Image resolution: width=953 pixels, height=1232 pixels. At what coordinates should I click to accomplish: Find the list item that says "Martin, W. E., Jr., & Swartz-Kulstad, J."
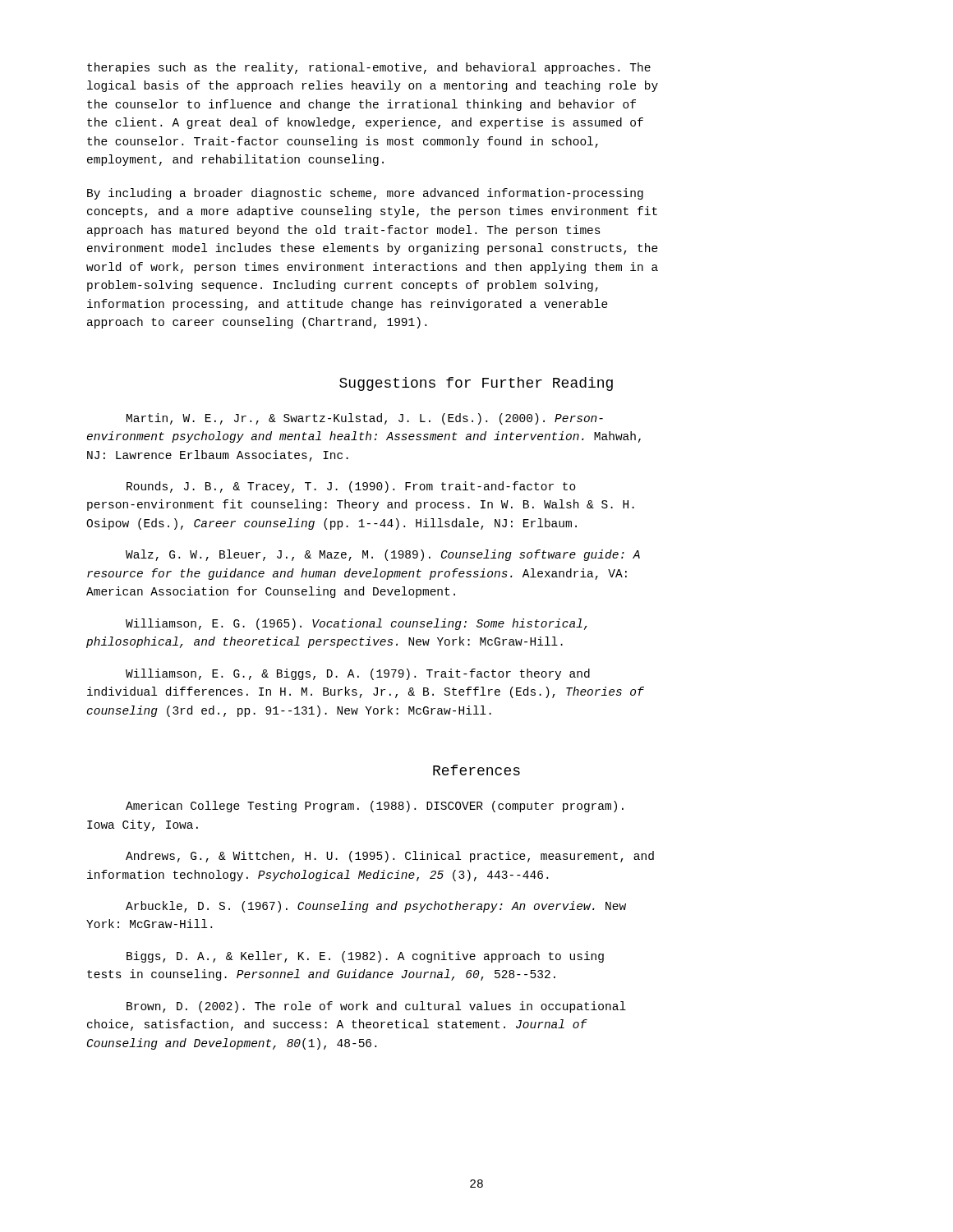pos(365,437)
